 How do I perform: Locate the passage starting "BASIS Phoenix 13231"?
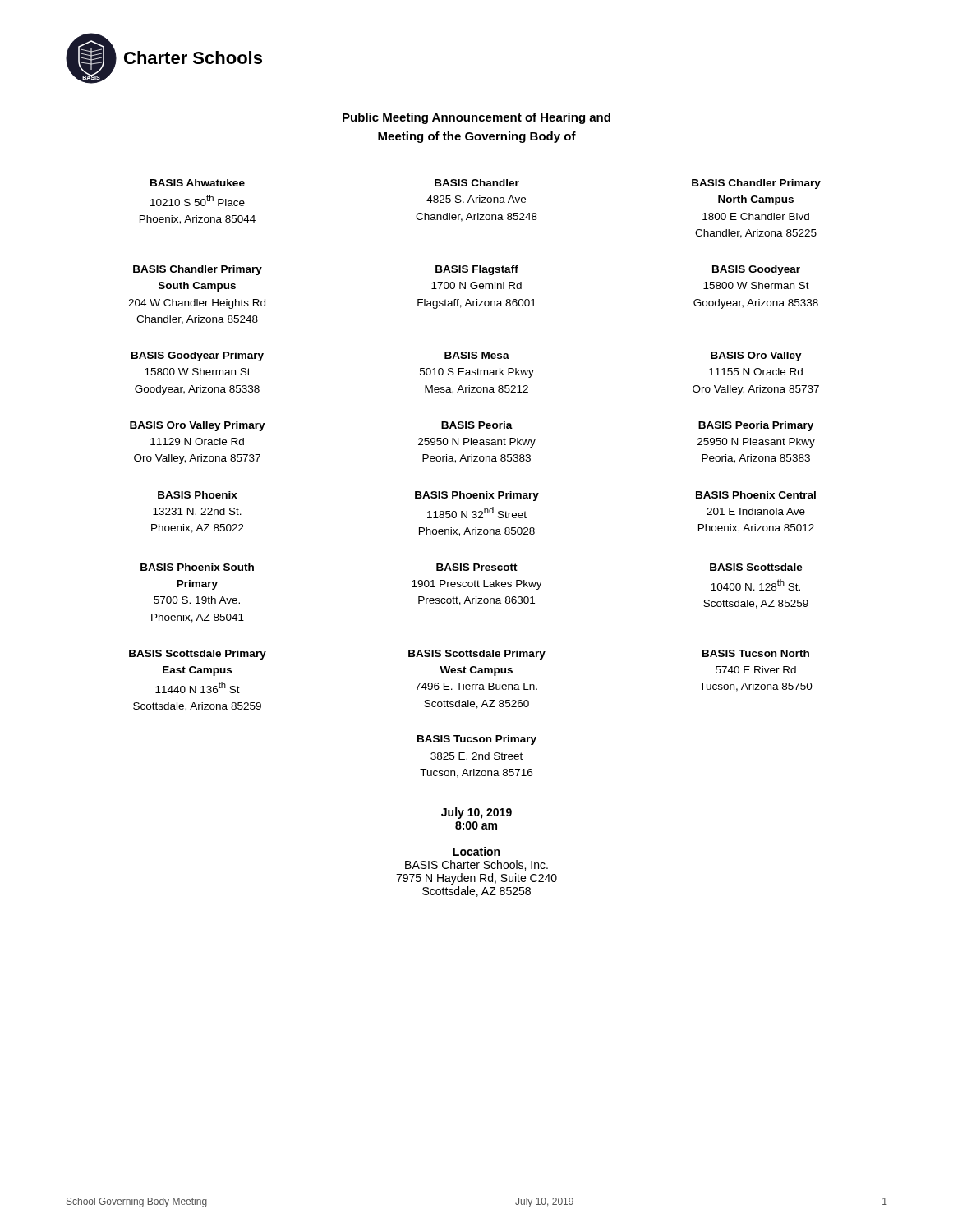197,511
